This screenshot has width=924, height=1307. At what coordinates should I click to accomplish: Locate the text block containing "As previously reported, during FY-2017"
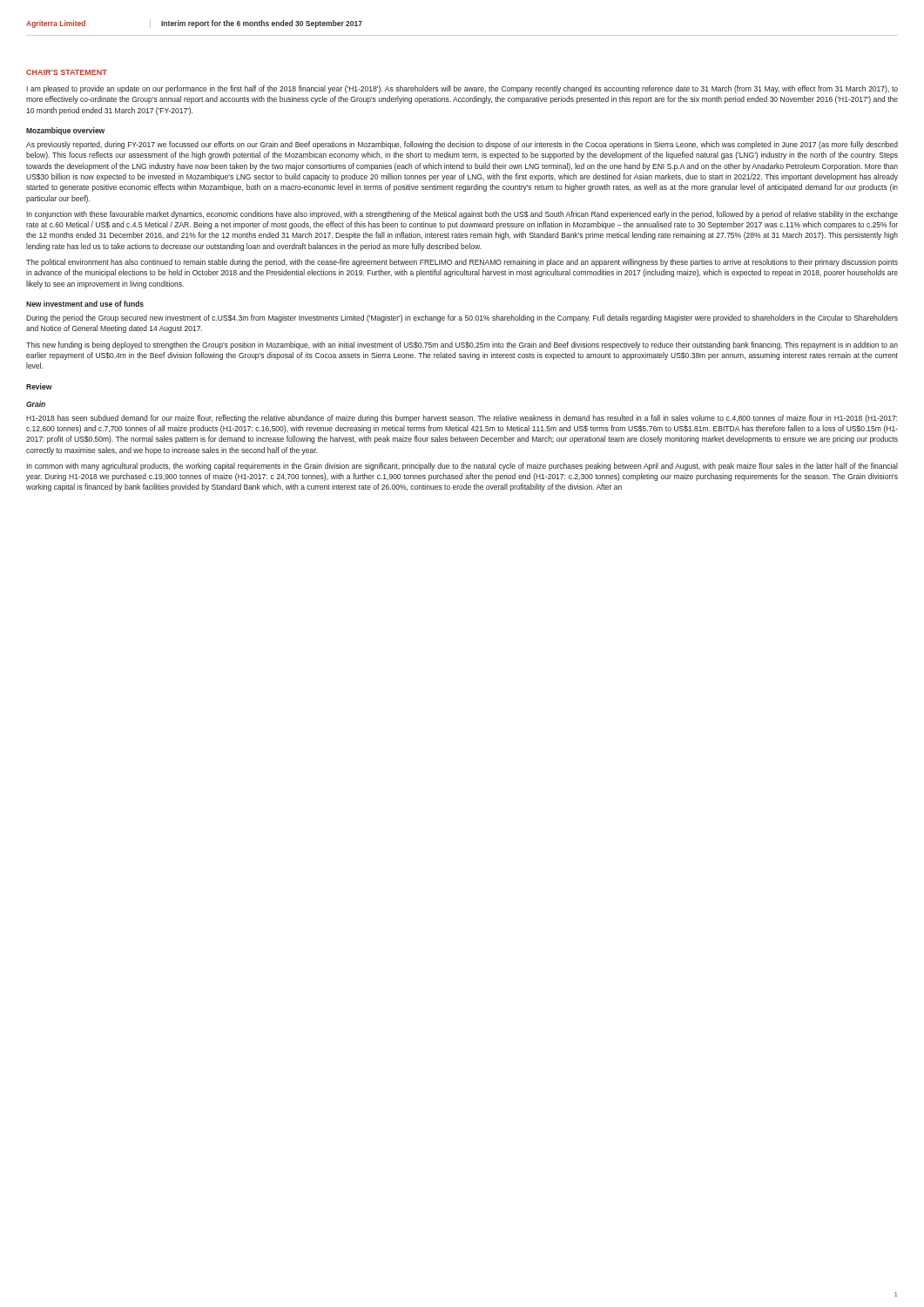pyautogui.click(x=462, y=172)
